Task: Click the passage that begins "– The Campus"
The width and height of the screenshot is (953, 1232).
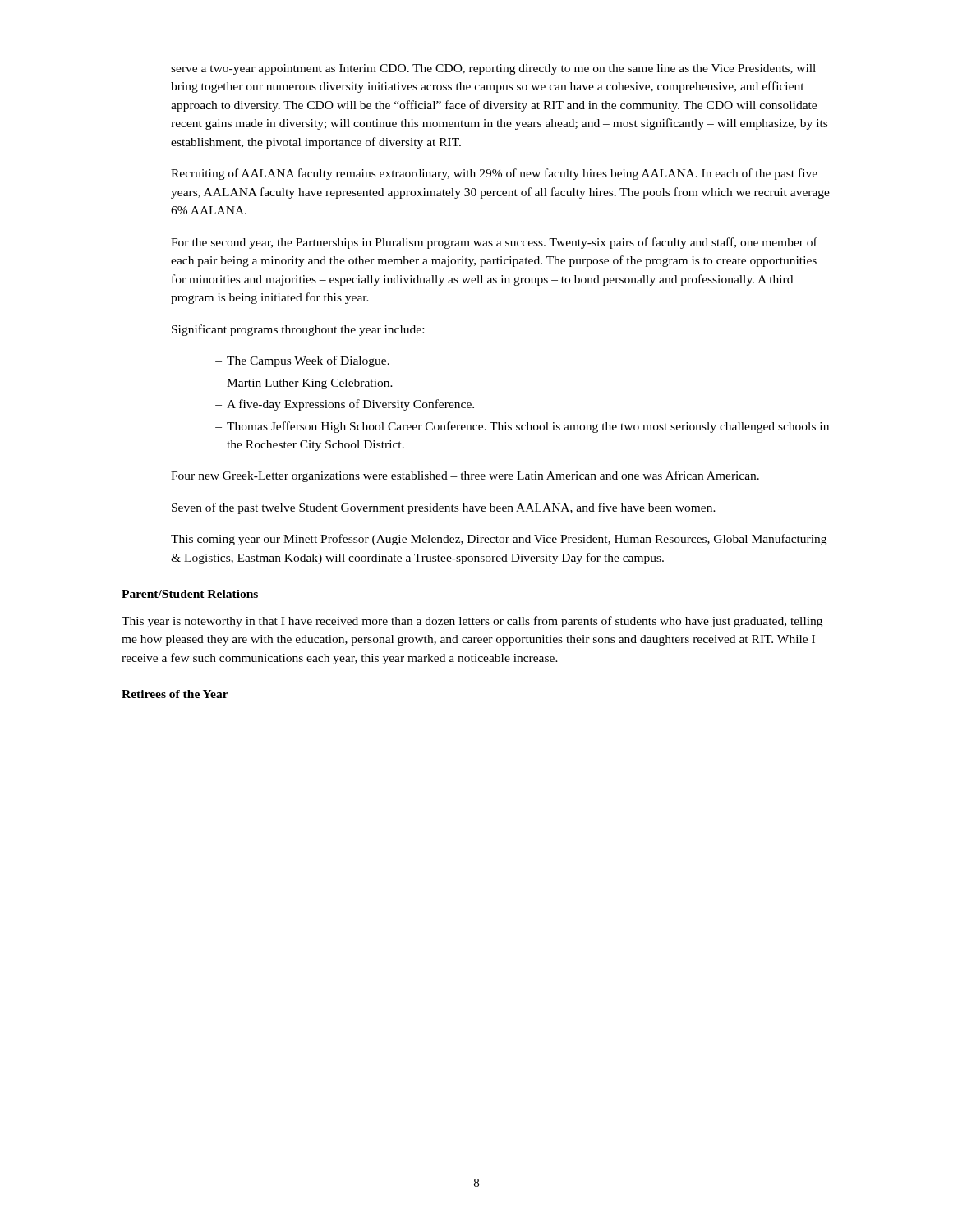Action: click(302, 361)
